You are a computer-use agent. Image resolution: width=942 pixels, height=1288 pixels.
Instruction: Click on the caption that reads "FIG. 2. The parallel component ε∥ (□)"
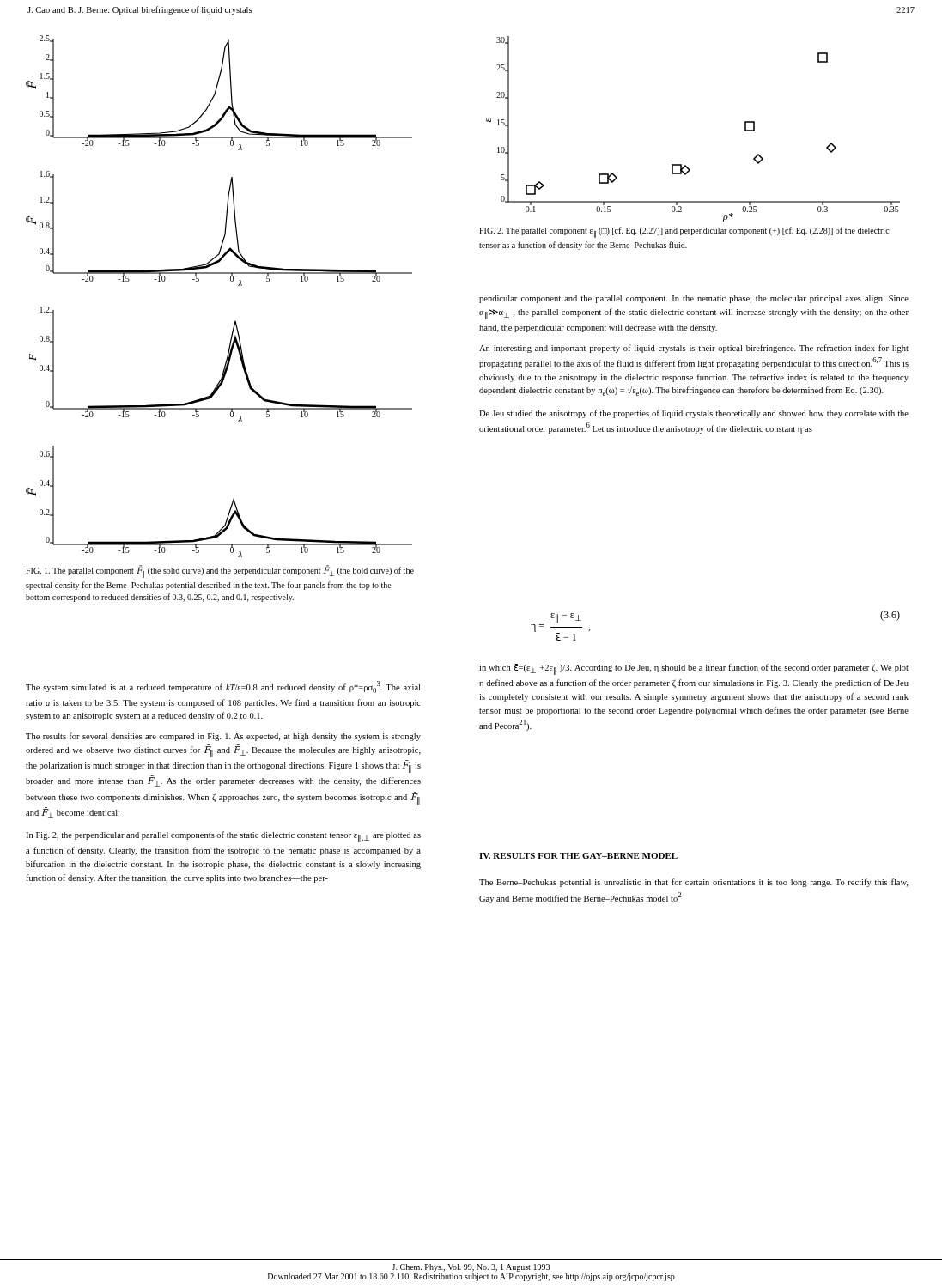[684, 238]
